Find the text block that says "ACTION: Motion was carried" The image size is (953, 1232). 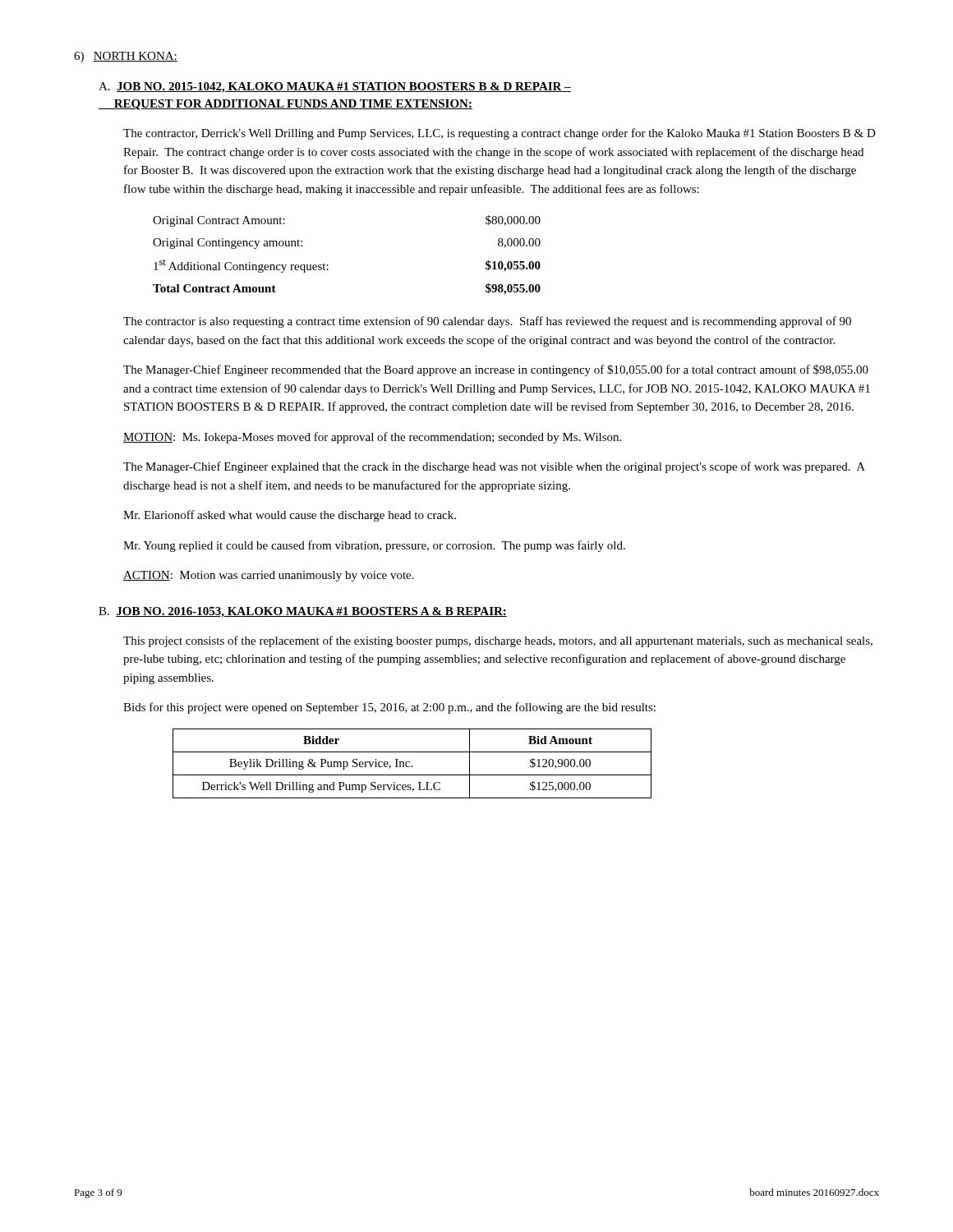click(269, 575)
